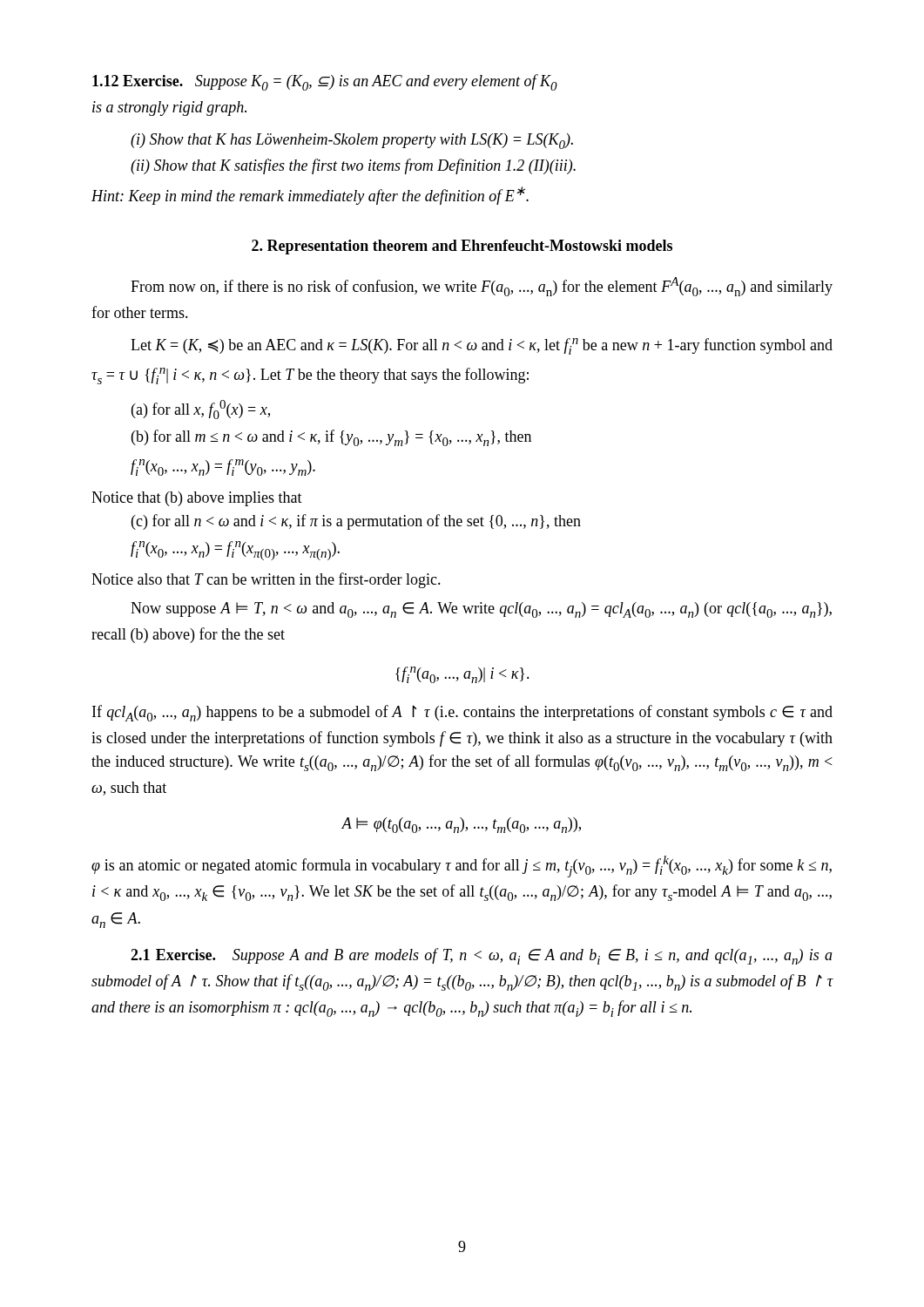Point to the text starting "1 Exercise. Suppose A and B are"
This screenshot has width=924, height=1307.
[462, 983]
